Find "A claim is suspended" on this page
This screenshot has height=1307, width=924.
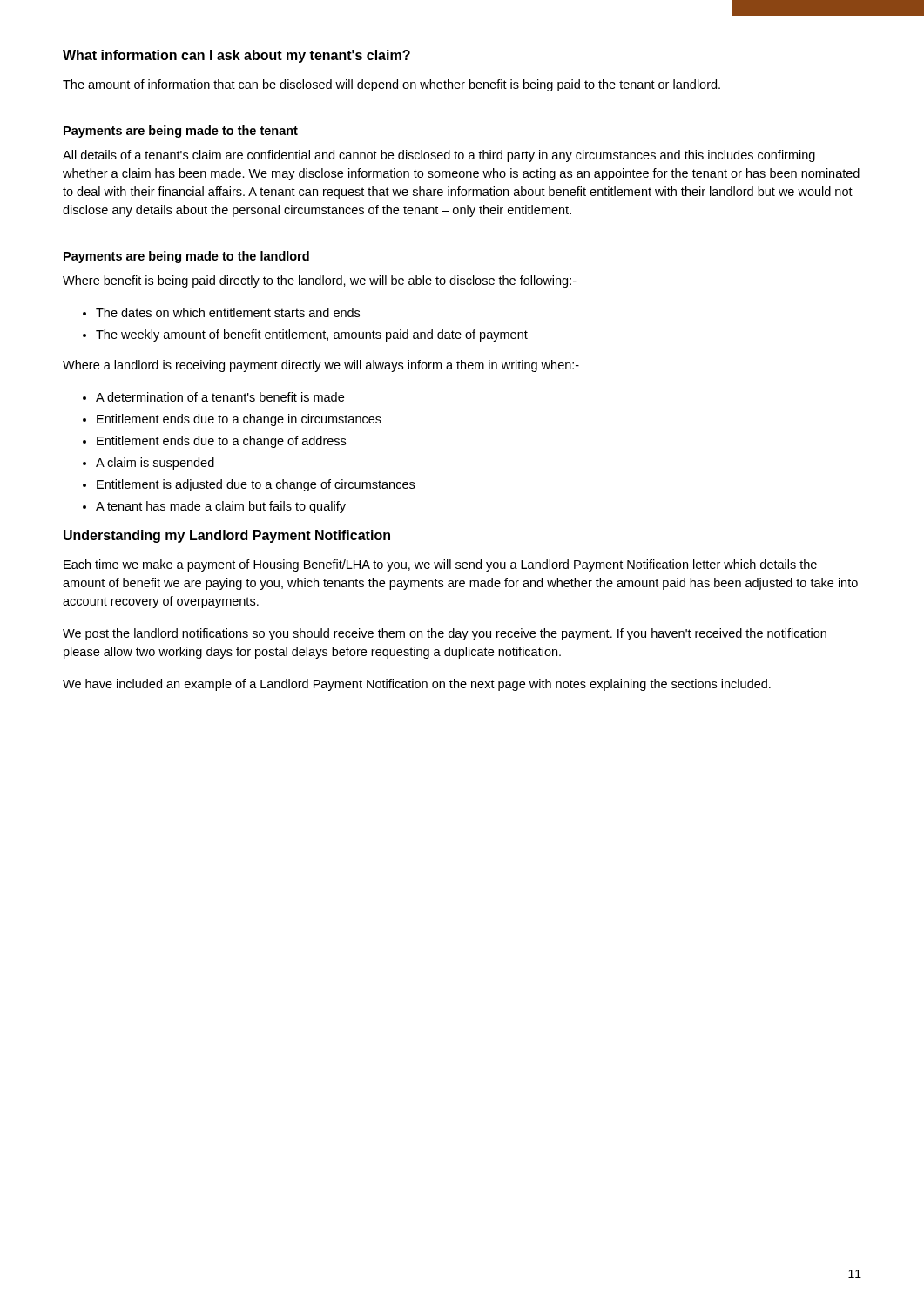(155, 463)
